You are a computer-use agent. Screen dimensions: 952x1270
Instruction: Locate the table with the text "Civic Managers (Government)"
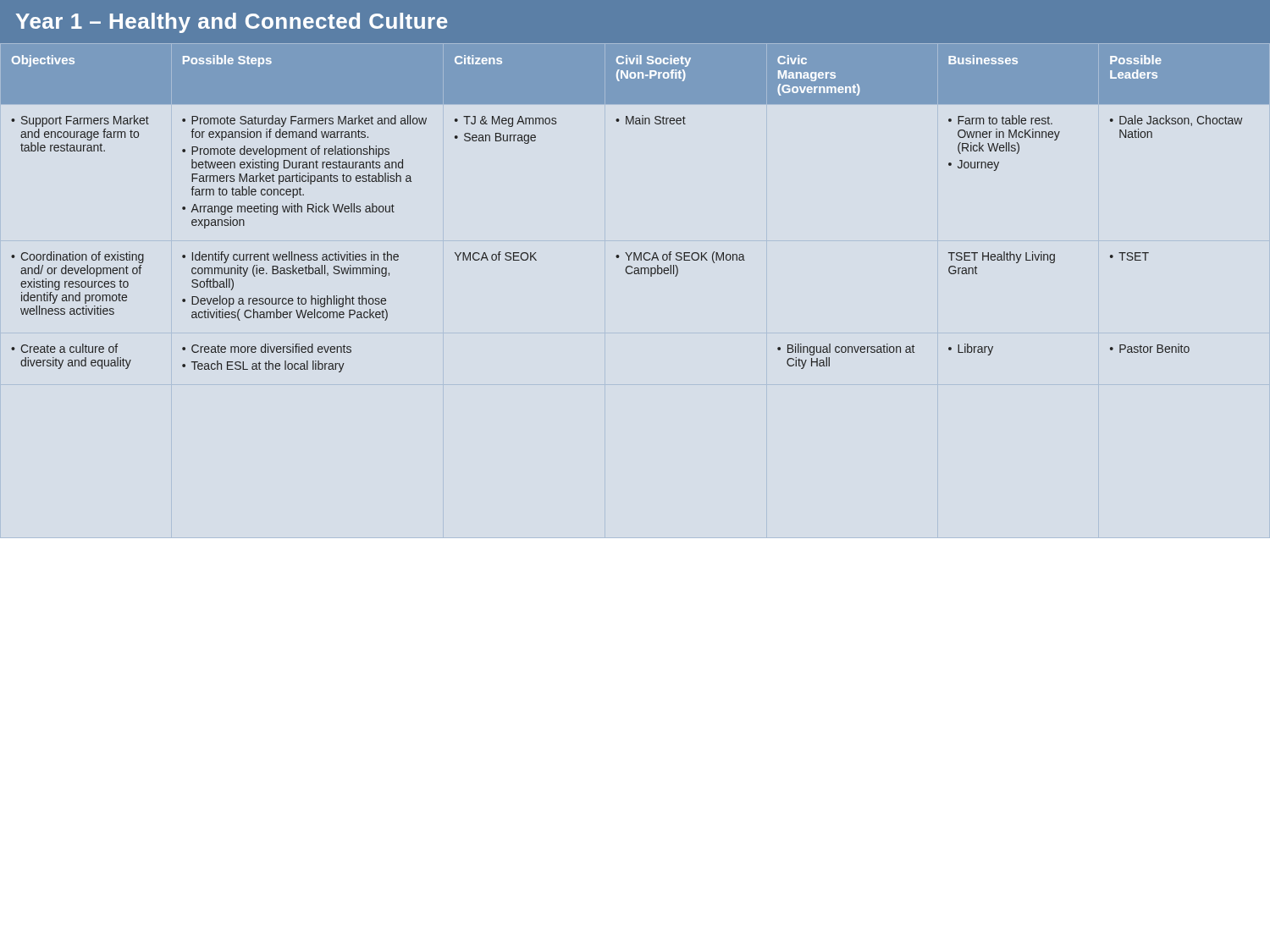[x=635, y=291]
